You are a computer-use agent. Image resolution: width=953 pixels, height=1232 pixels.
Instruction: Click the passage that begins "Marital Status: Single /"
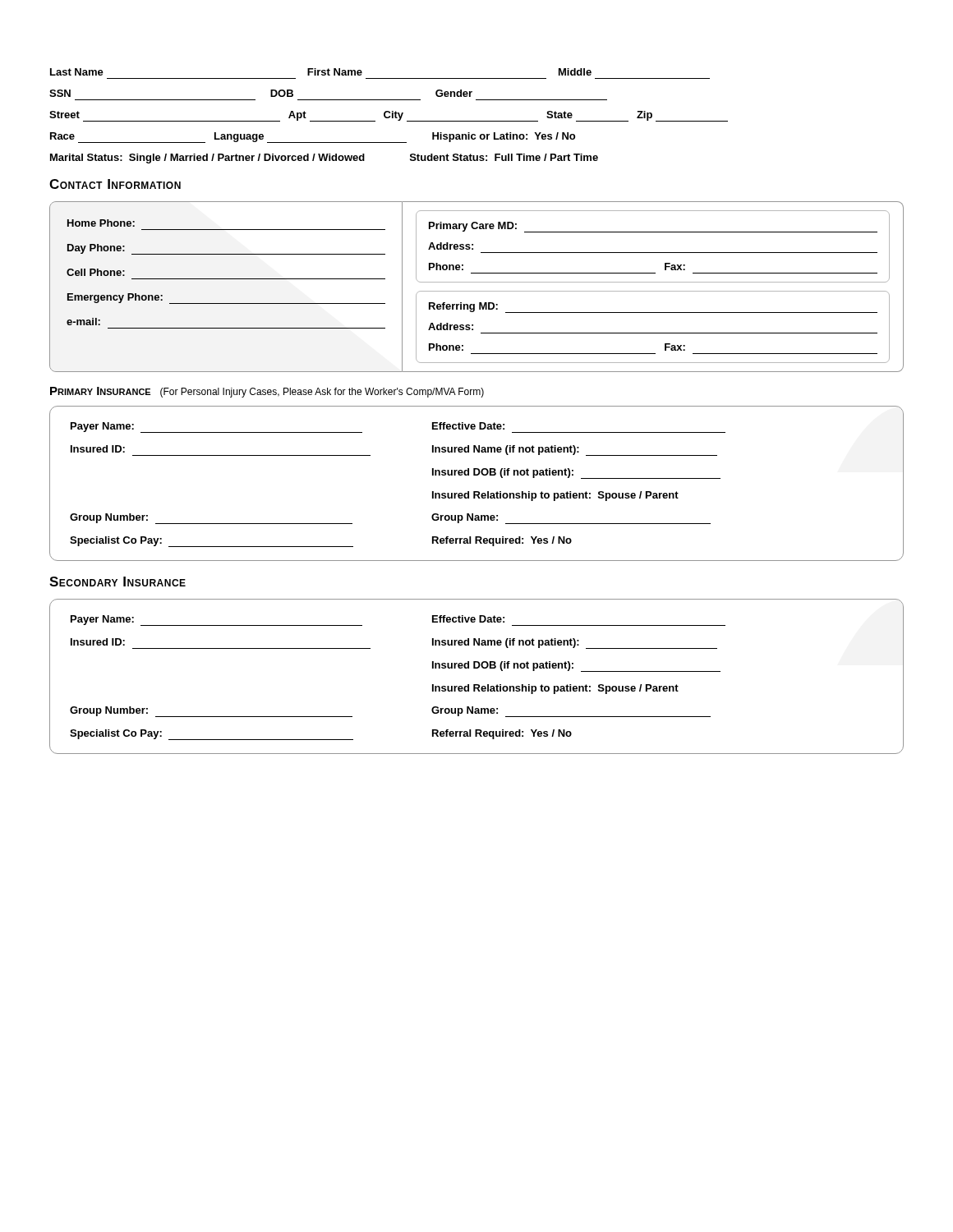click(324, 157)
